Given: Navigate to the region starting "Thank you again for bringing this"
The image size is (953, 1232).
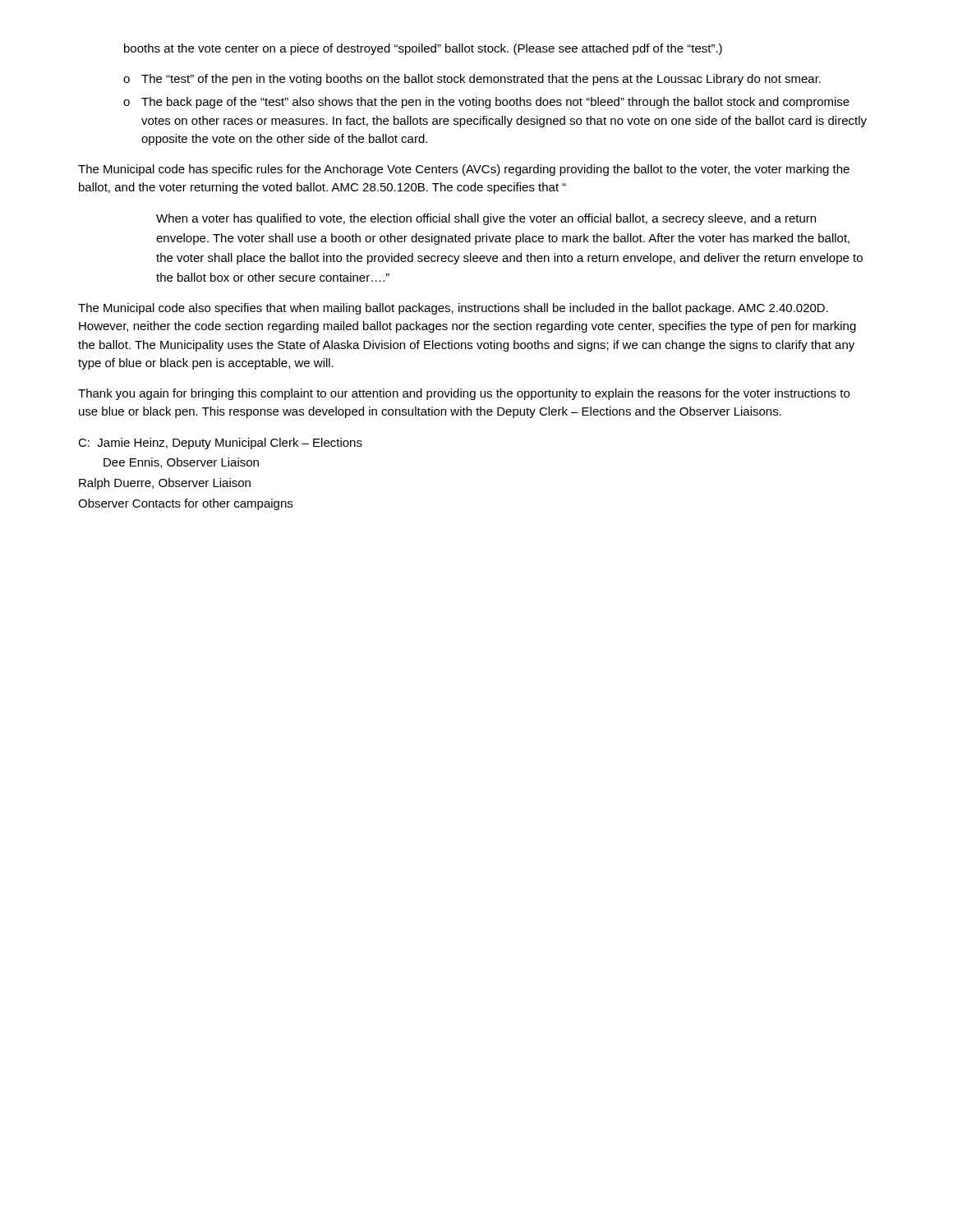Looking at the screenshot, I should (464, 402).
